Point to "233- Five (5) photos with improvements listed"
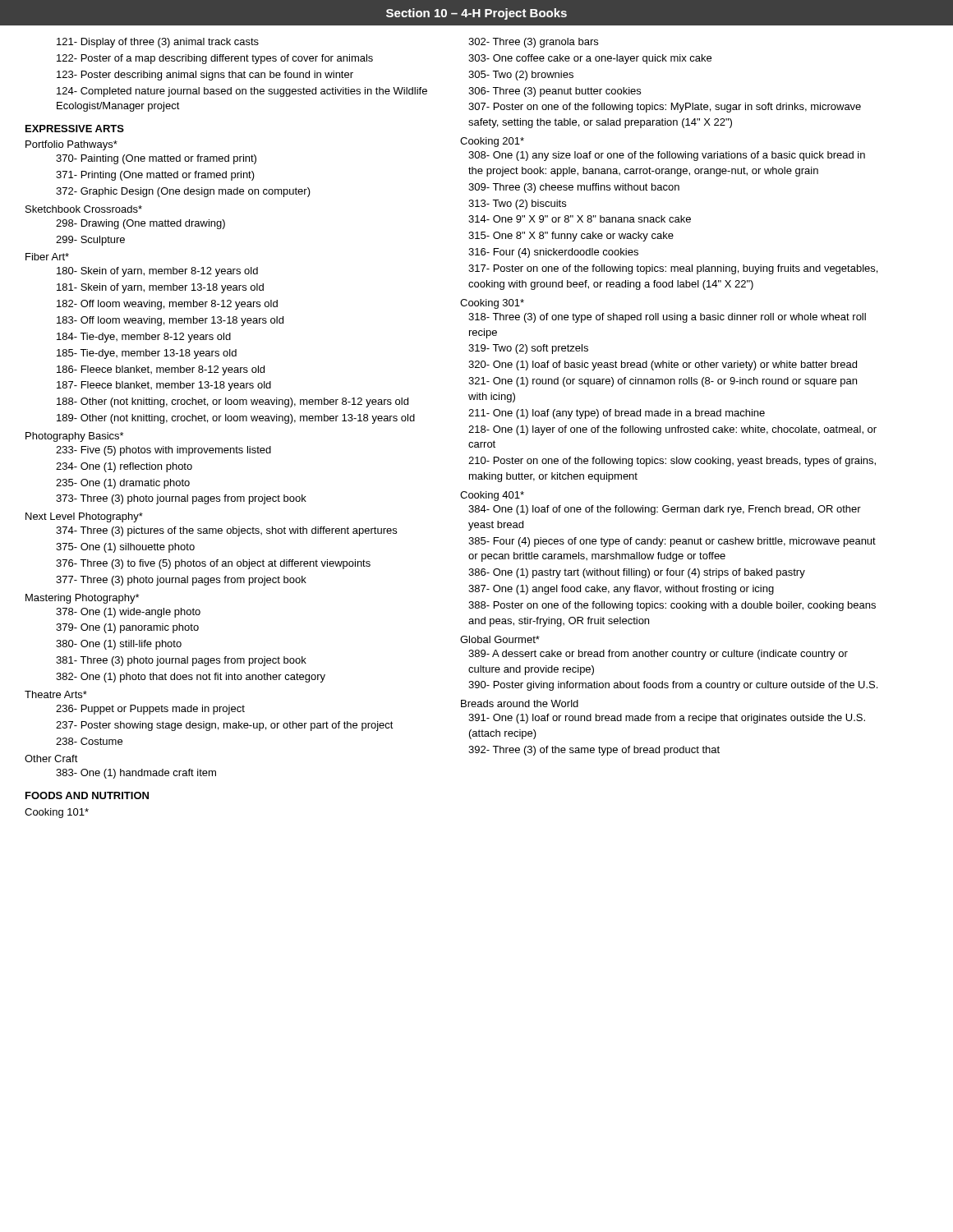Screen dimensions: 1232x953 (164, 450)
